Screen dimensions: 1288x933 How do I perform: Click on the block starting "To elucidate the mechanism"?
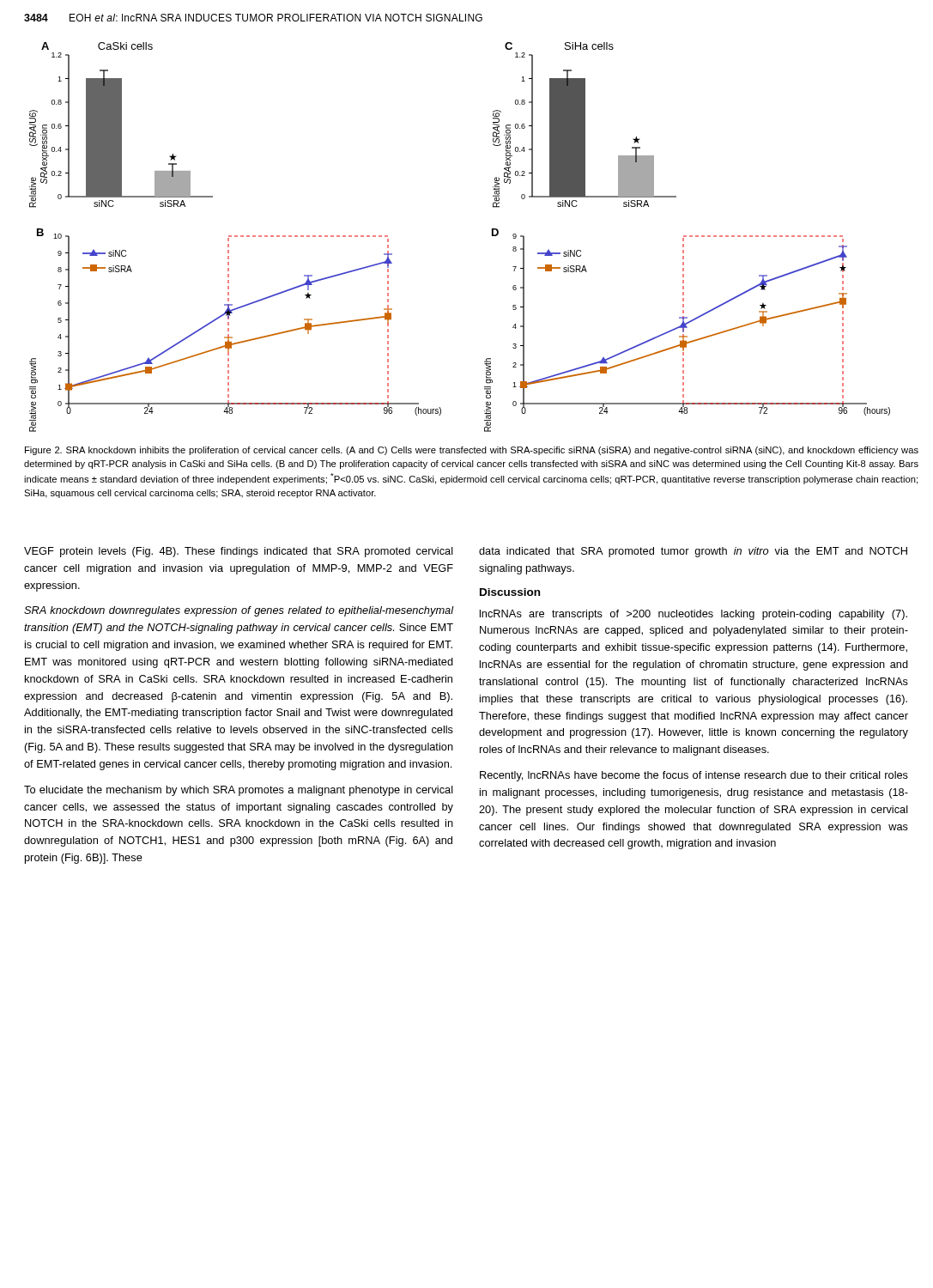[x=239, y=823]
